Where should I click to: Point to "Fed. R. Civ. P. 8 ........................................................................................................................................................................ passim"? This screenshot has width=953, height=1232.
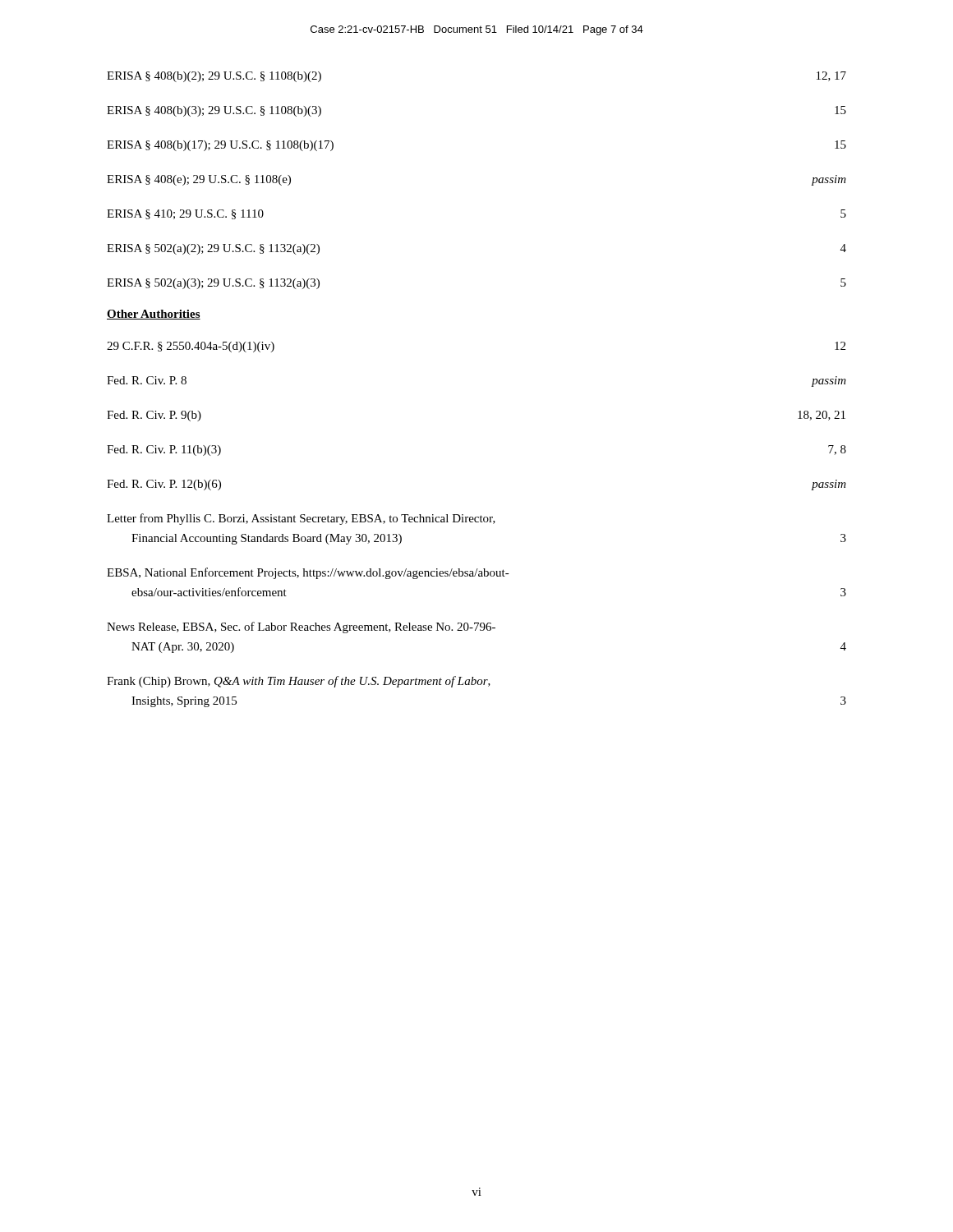coord(148,383)
